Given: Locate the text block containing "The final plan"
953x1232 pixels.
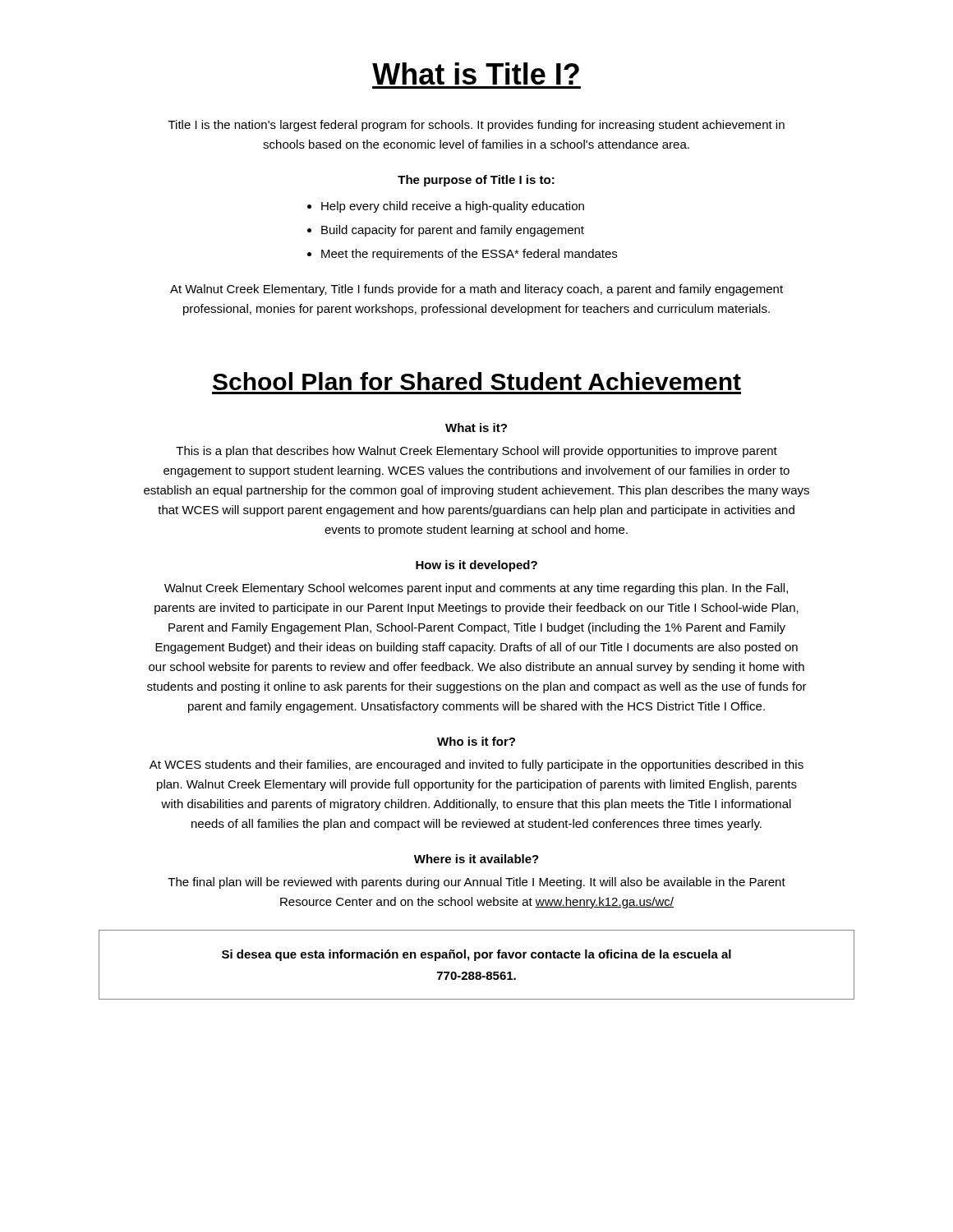Looking at the screenshot, I should [x=476, y=892].
